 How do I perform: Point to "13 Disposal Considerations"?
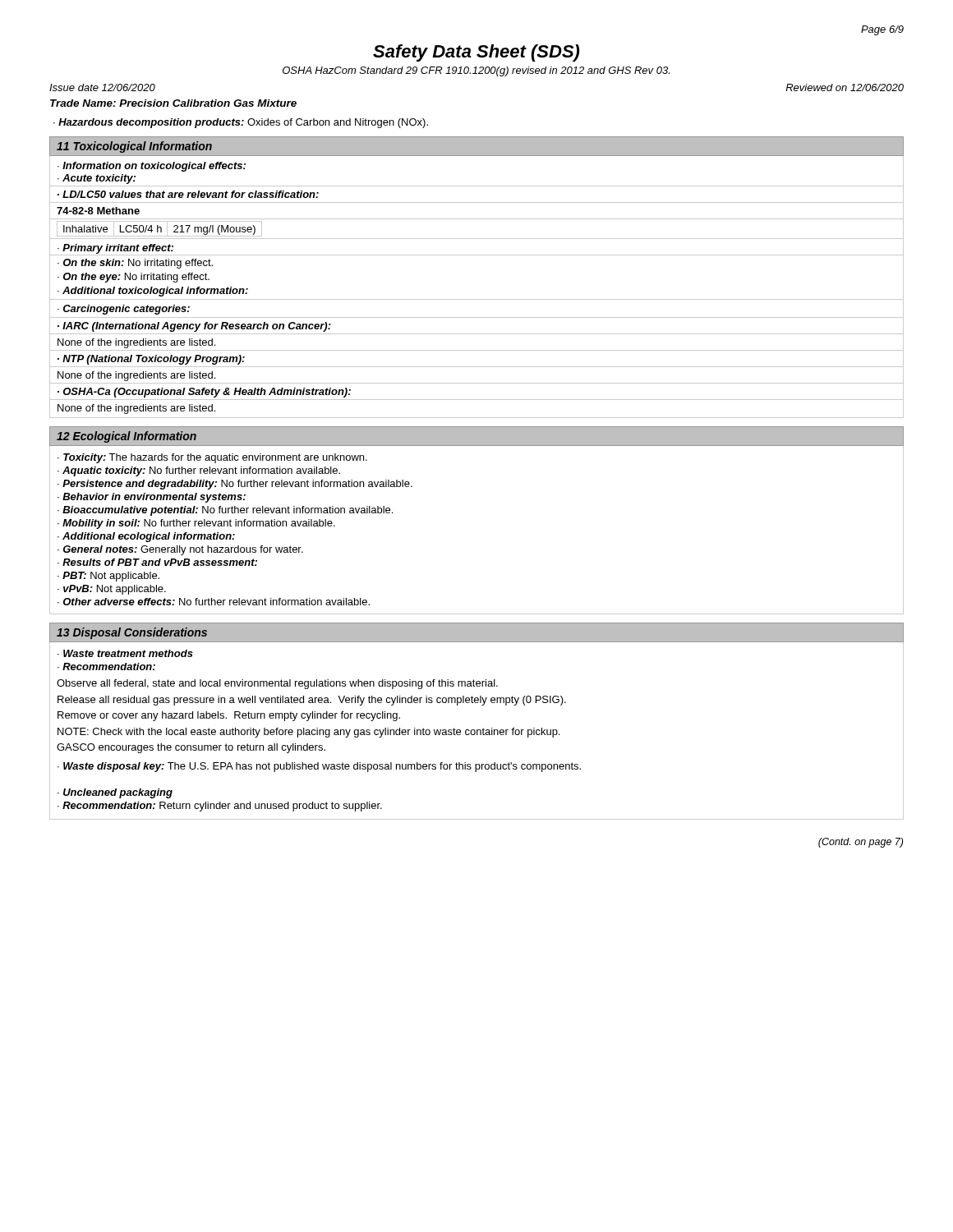(x=132, y=632)
